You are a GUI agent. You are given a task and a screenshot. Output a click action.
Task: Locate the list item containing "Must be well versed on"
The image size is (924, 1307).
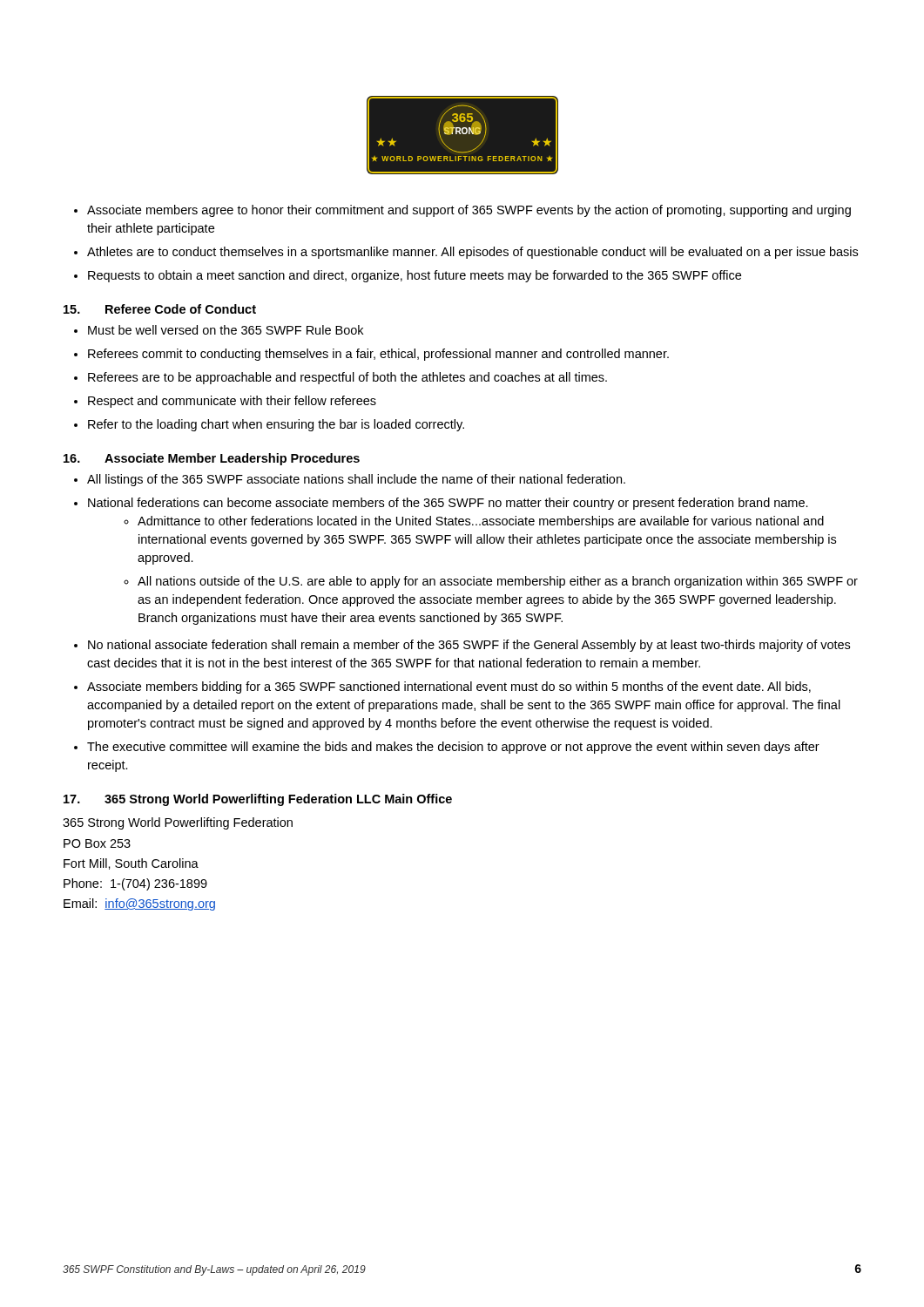click(x=225, y=330)
